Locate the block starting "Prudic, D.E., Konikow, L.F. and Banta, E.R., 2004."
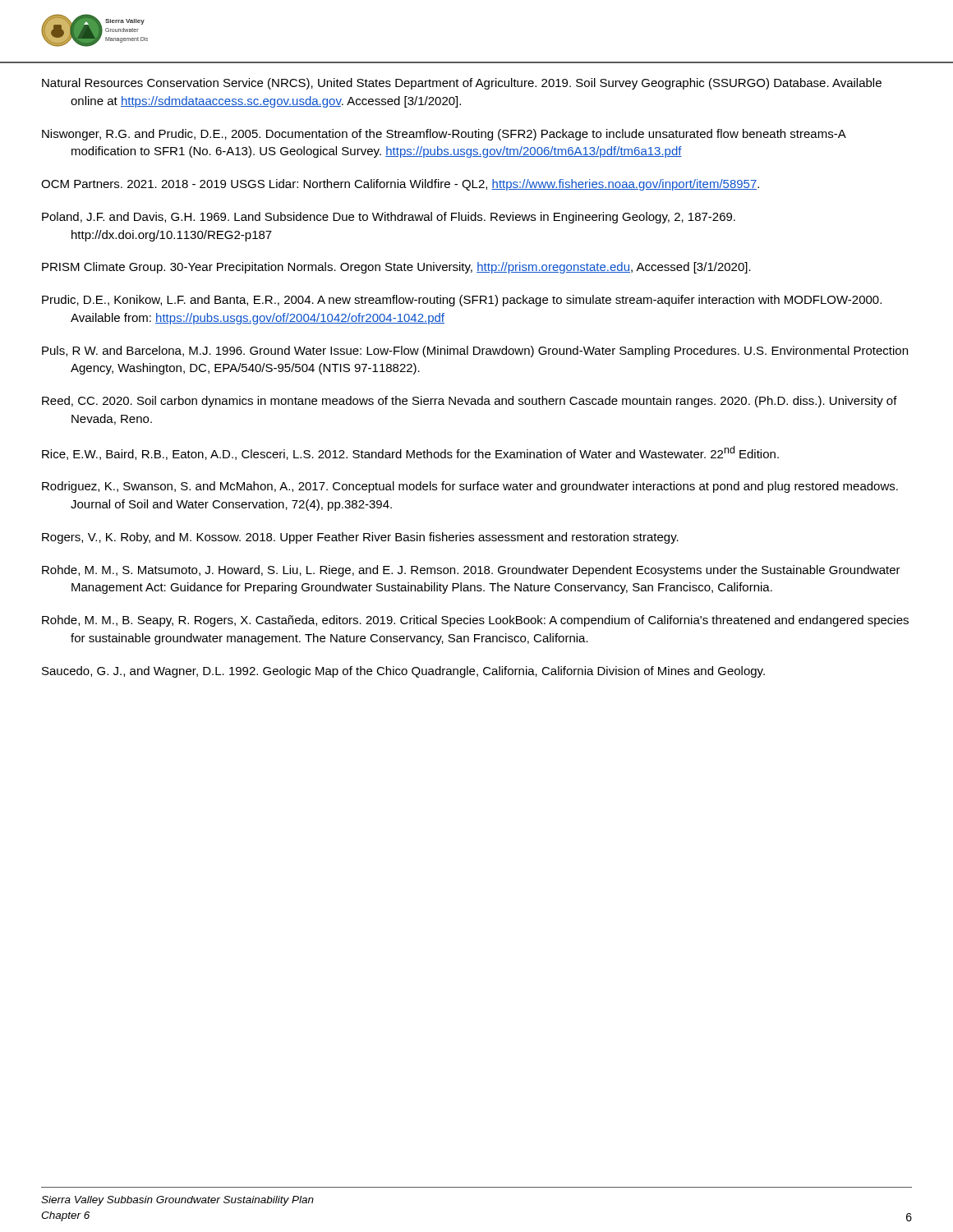 coord(462,308)
